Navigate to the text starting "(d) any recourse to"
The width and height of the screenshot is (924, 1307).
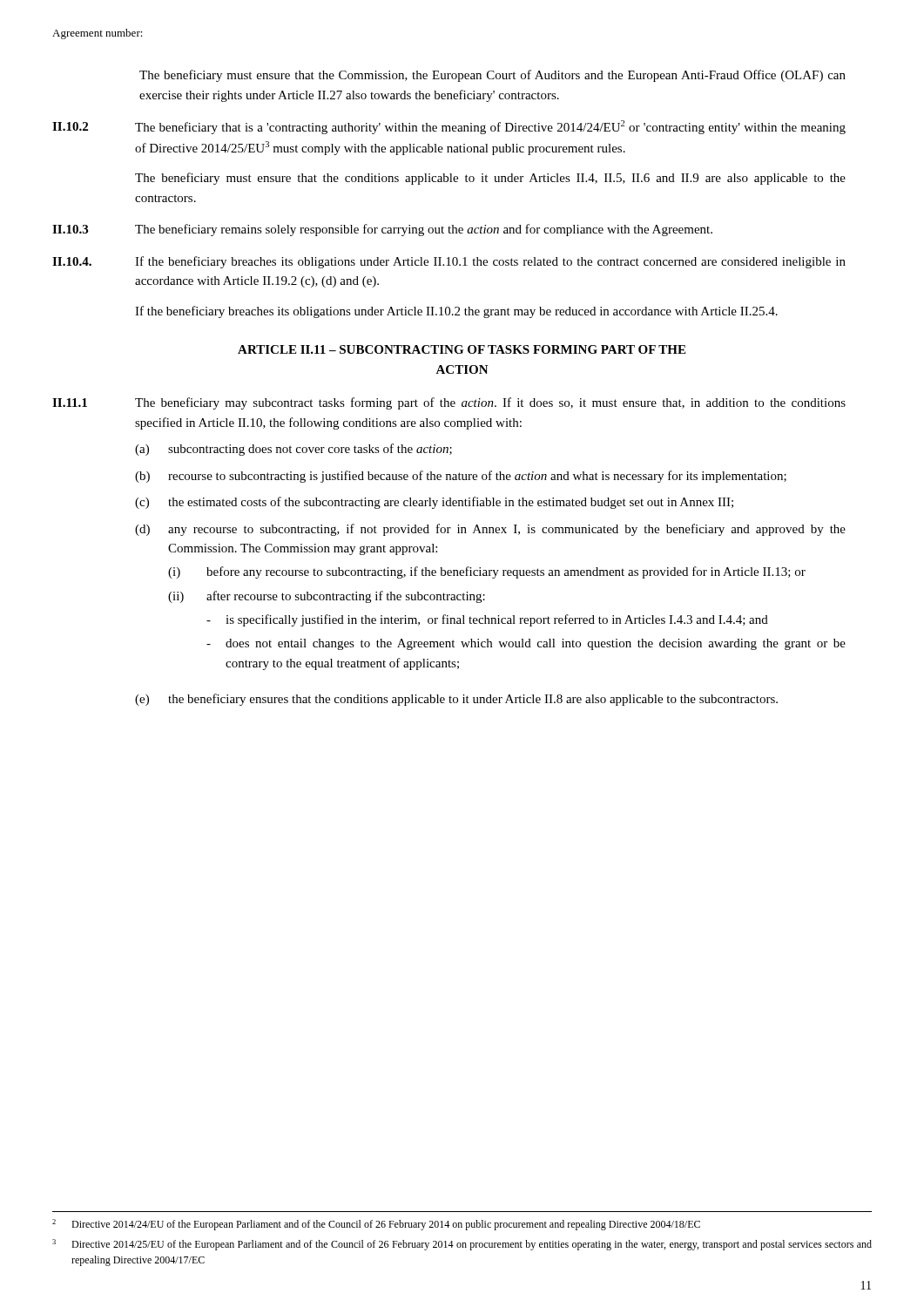click(x=490, y=601)
